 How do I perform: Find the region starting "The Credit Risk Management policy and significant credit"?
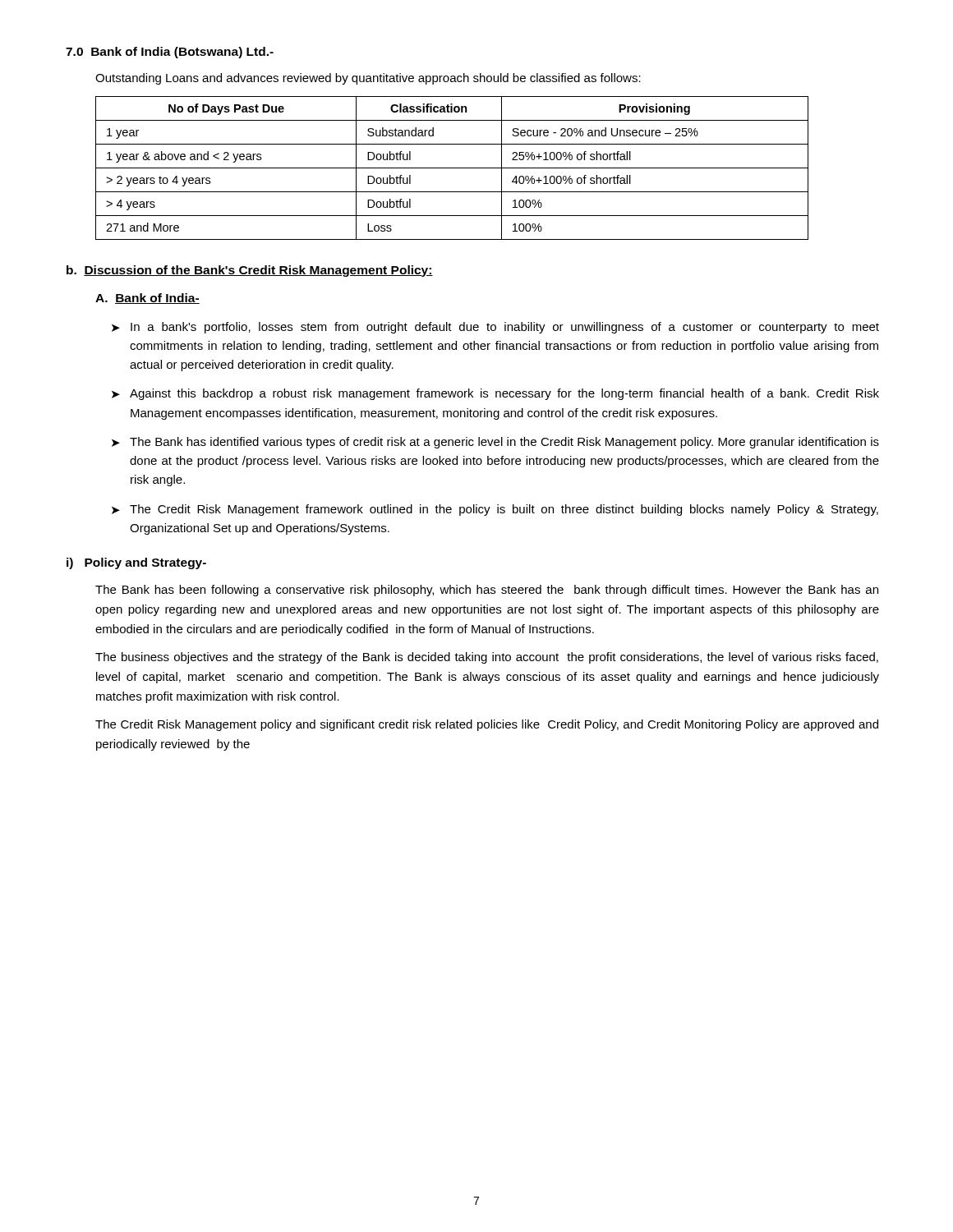click(x=487, y=734)
